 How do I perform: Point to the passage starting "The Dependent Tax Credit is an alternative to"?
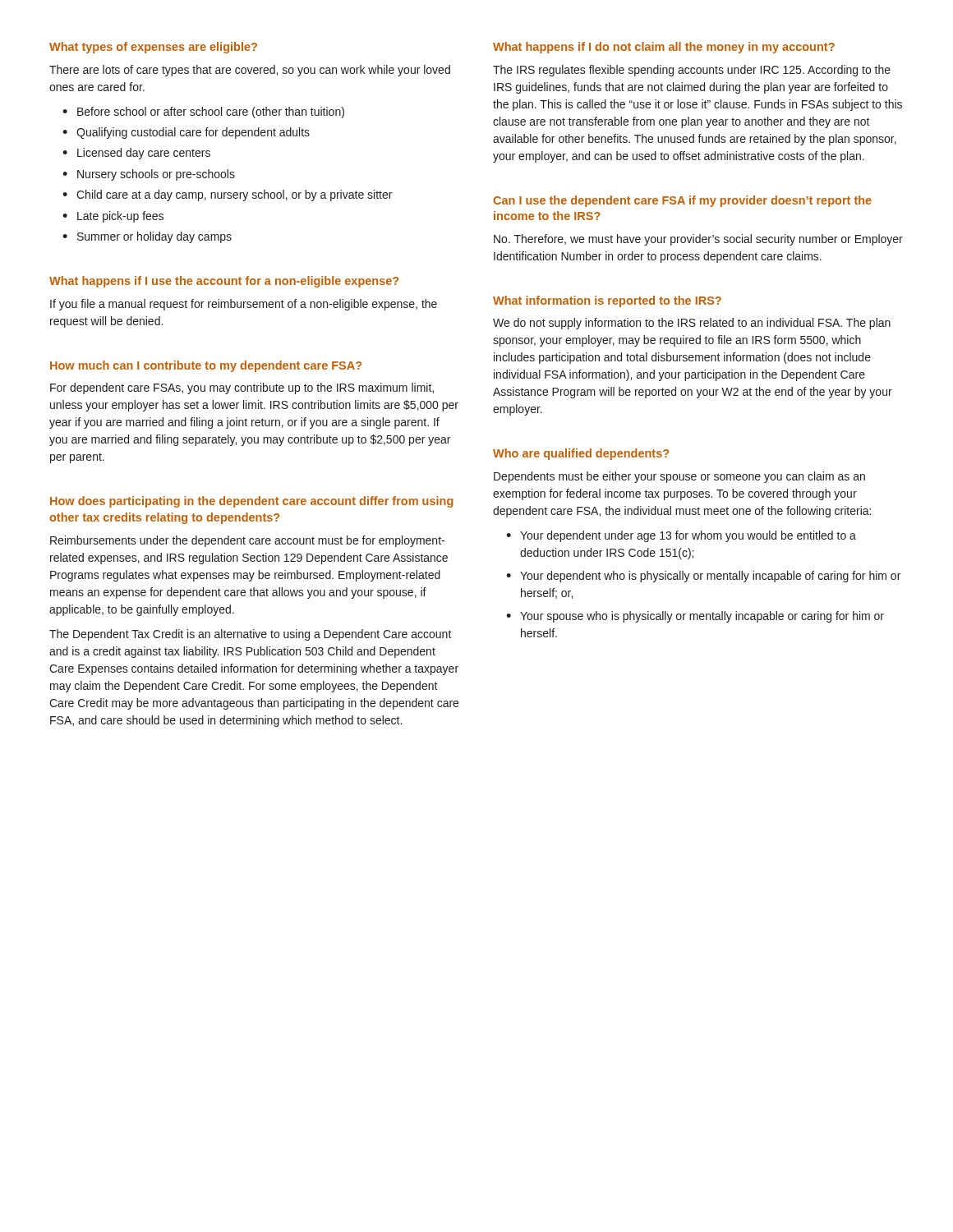(x=254, y=677)
